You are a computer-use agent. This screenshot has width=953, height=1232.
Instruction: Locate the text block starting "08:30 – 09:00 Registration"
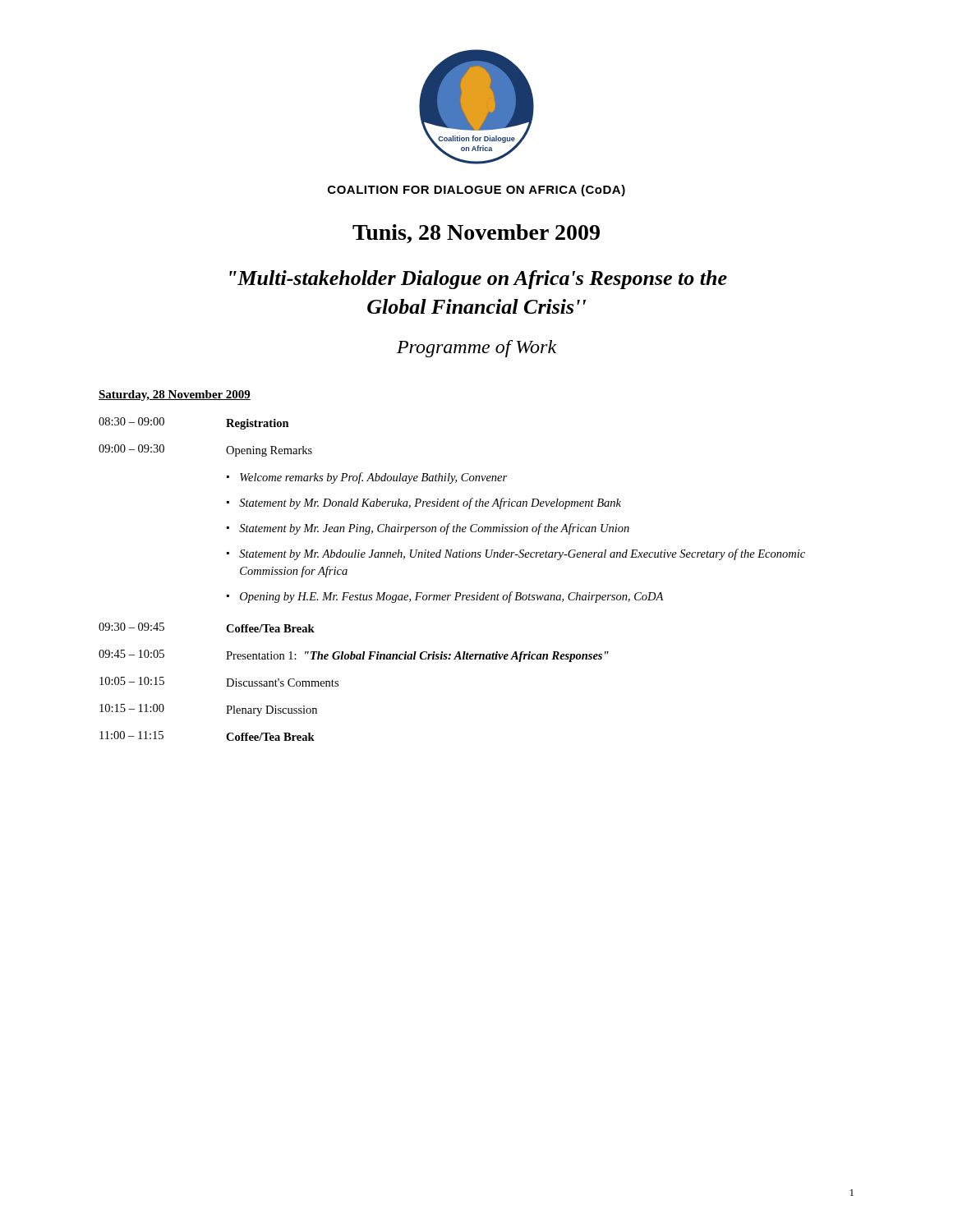click(124, 424)
